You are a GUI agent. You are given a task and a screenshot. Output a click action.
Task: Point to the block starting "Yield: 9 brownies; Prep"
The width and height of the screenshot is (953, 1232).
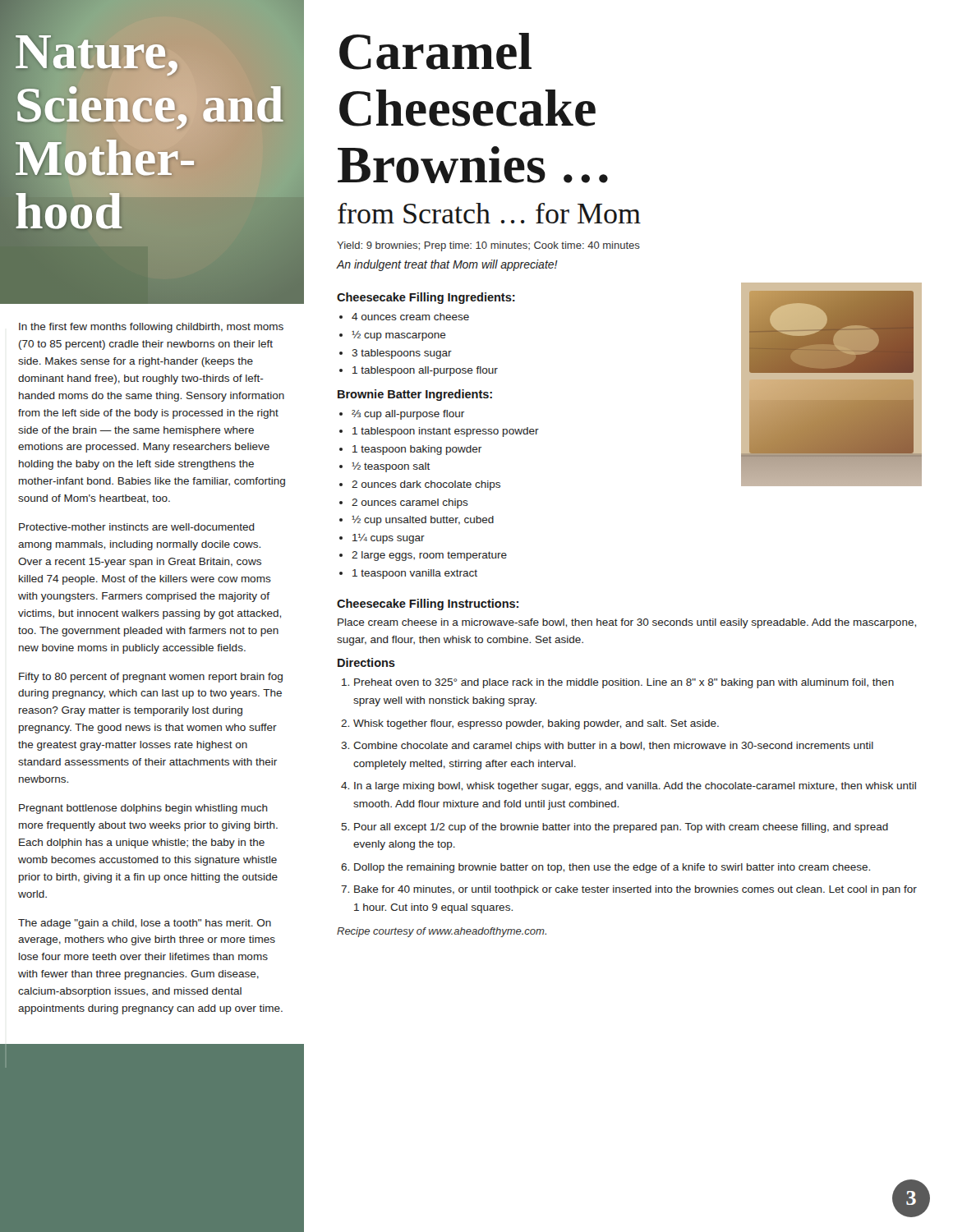pyautogui.click(x=488, y=245)
